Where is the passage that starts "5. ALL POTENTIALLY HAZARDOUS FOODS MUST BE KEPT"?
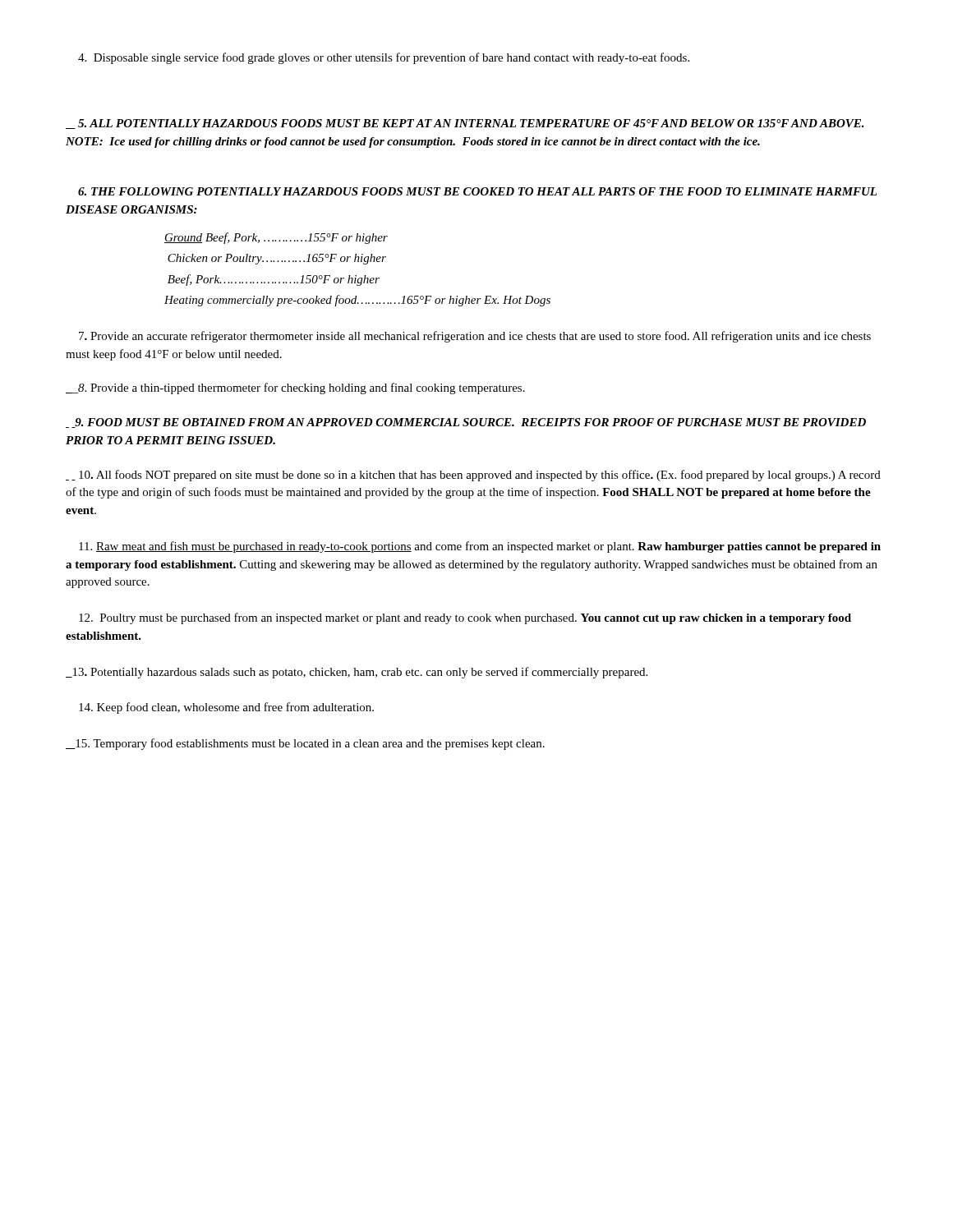 [x=467, y=132]
